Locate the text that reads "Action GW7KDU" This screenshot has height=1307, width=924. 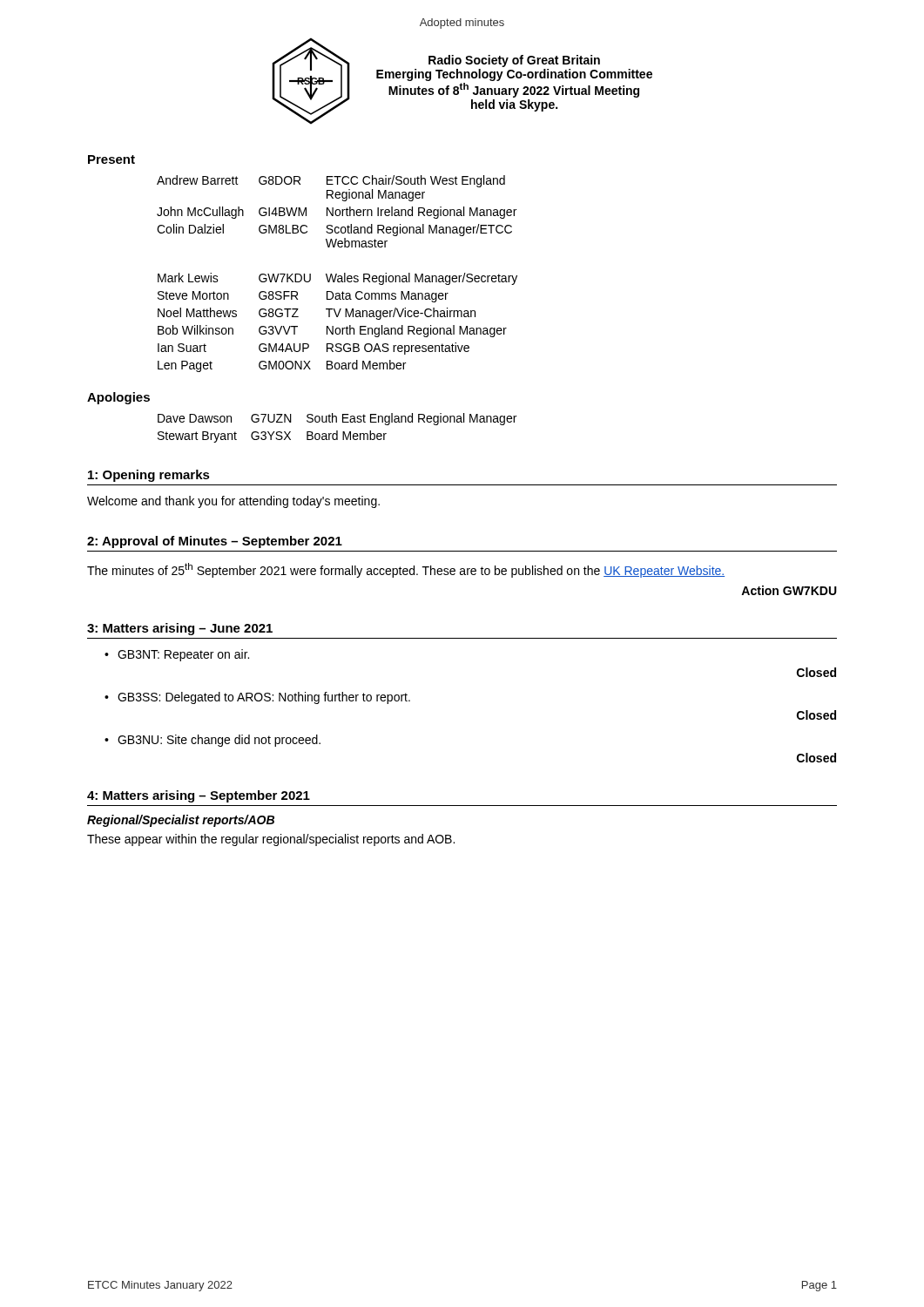[789, 590]
